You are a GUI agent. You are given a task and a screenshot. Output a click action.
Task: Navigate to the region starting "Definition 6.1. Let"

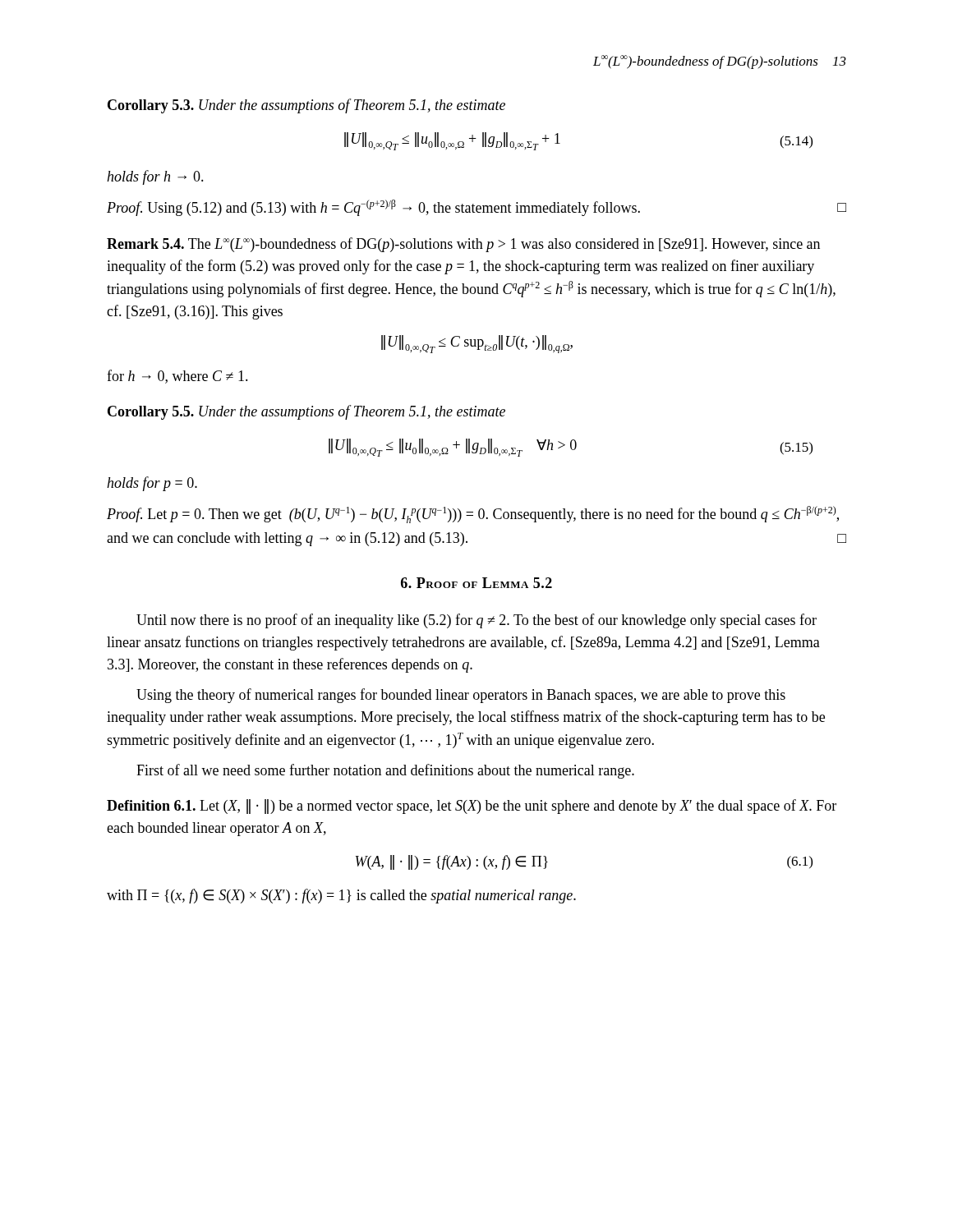coord(472,817)
